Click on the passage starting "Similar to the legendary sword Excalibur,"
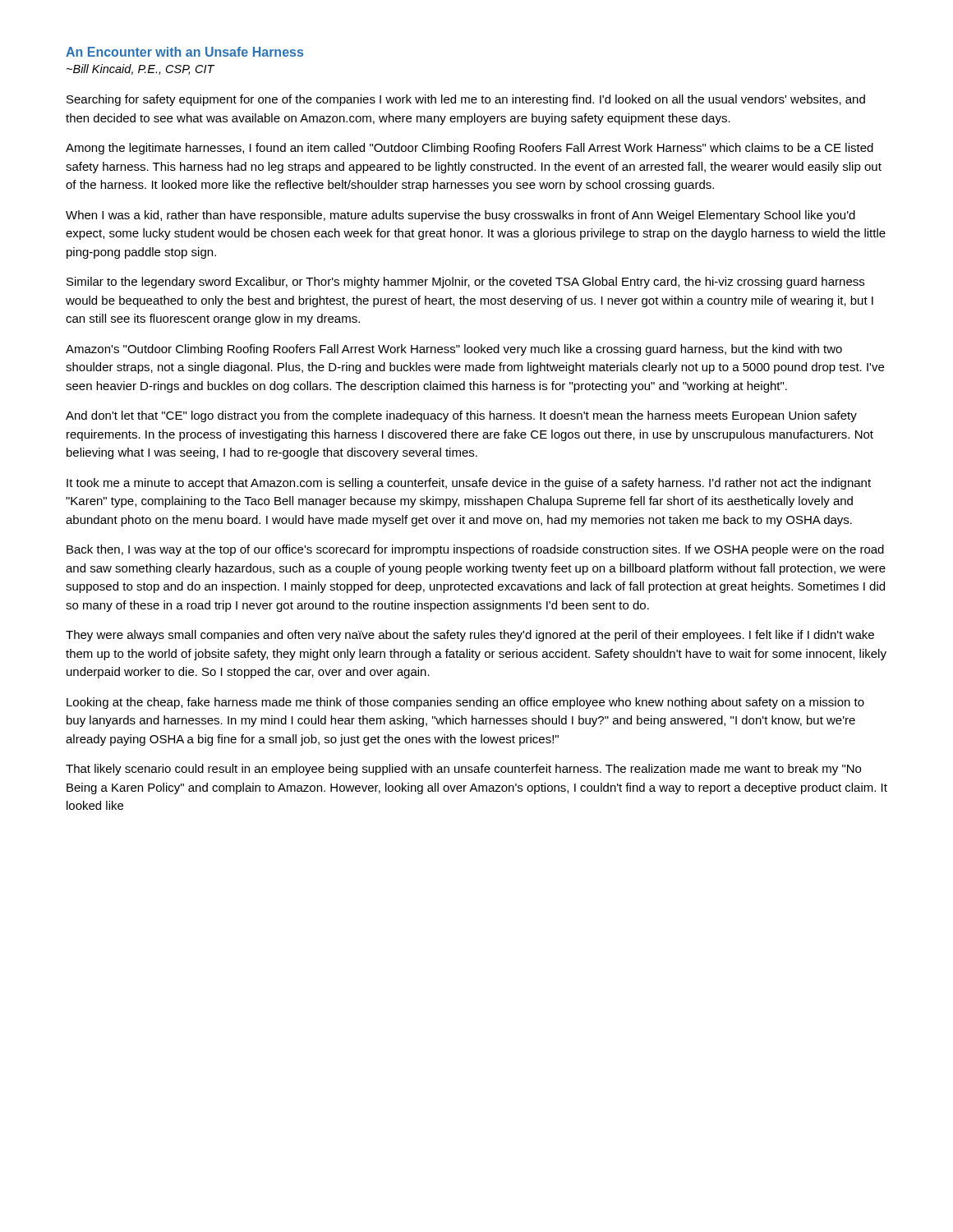Image resolution: width=953 pixels, height=1232 pixels. coord(470,300)
